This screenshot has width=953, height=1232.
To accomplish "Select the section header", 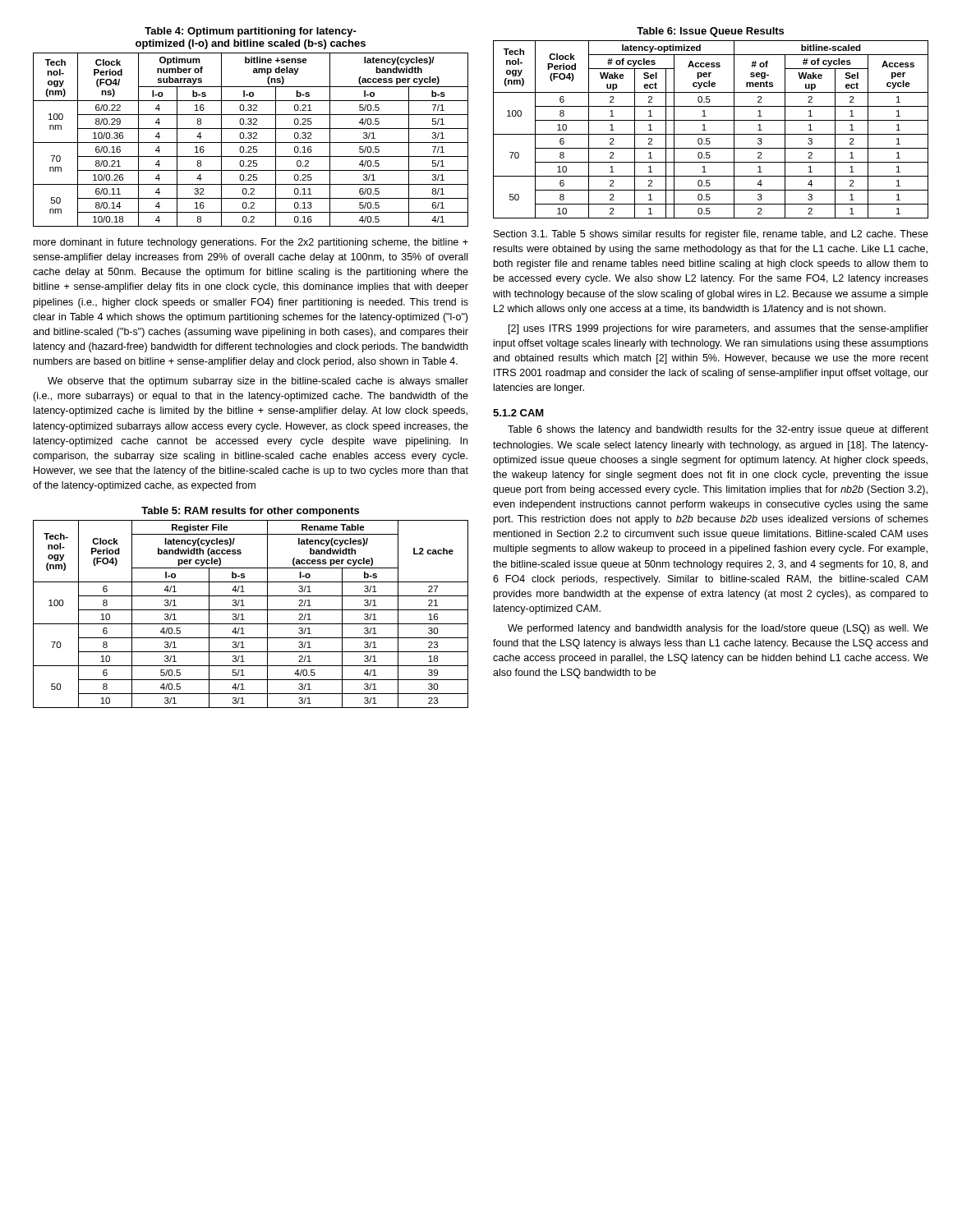I will pyautogui.click(x=518, y=413).
